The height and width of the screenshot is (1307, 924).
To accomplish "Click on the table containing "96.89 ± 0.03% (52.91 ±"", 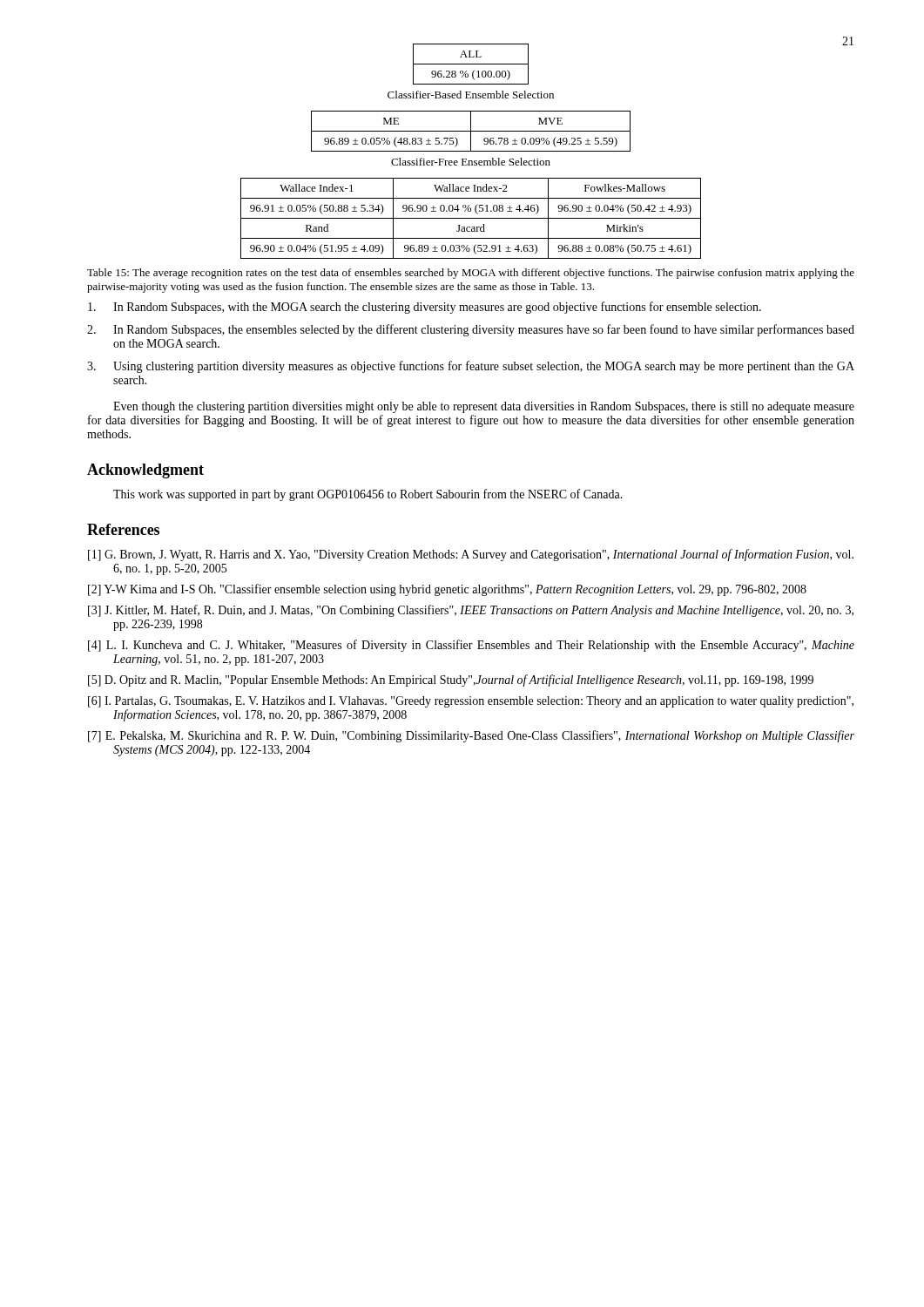I will [471, 218].
